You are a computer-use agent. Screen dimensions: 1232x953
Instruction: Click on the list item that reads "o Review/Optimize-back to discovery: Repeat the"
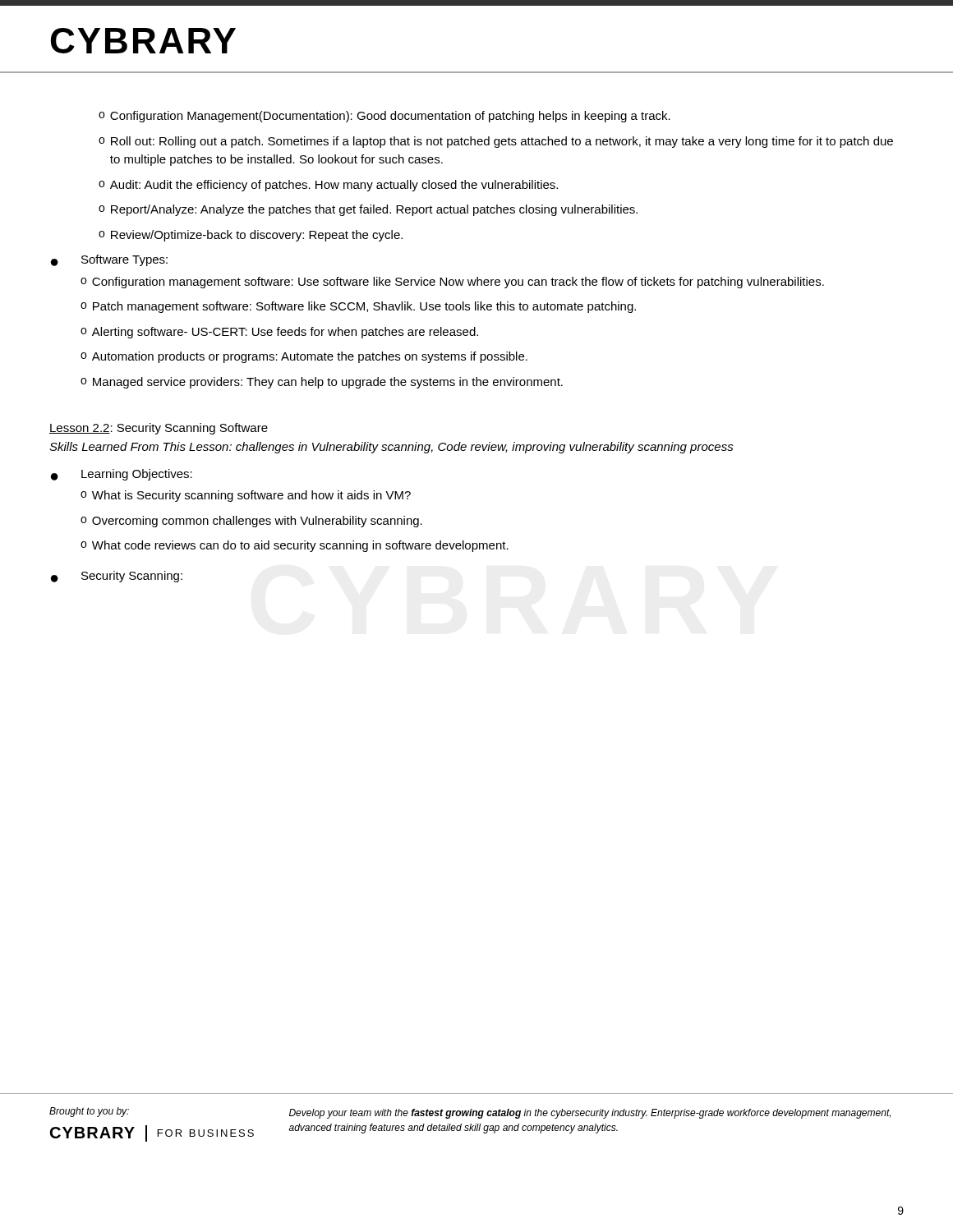tap(251, 235)
